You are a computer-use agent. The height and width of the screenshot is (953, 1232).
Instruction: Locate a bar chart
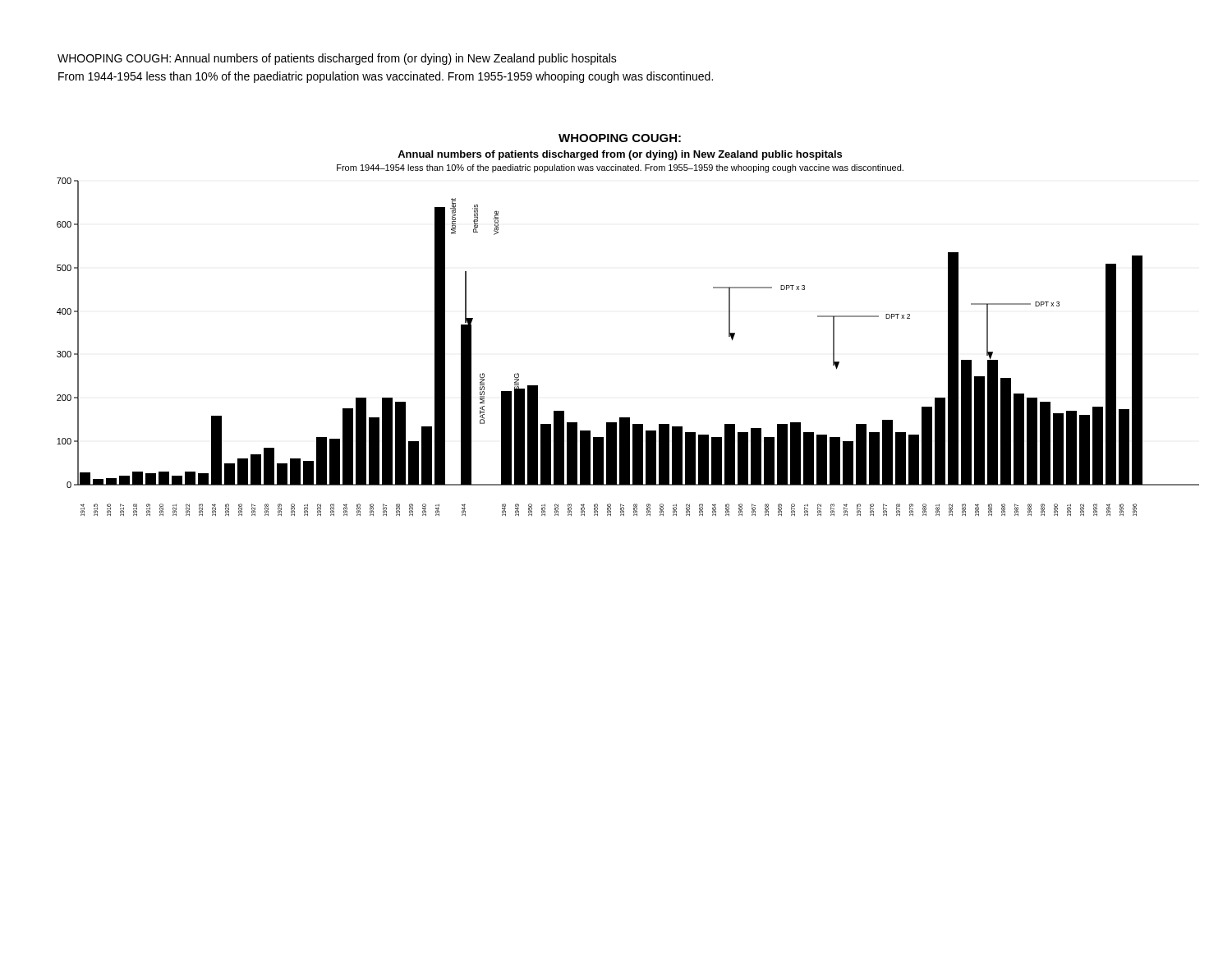coord(620,337)
